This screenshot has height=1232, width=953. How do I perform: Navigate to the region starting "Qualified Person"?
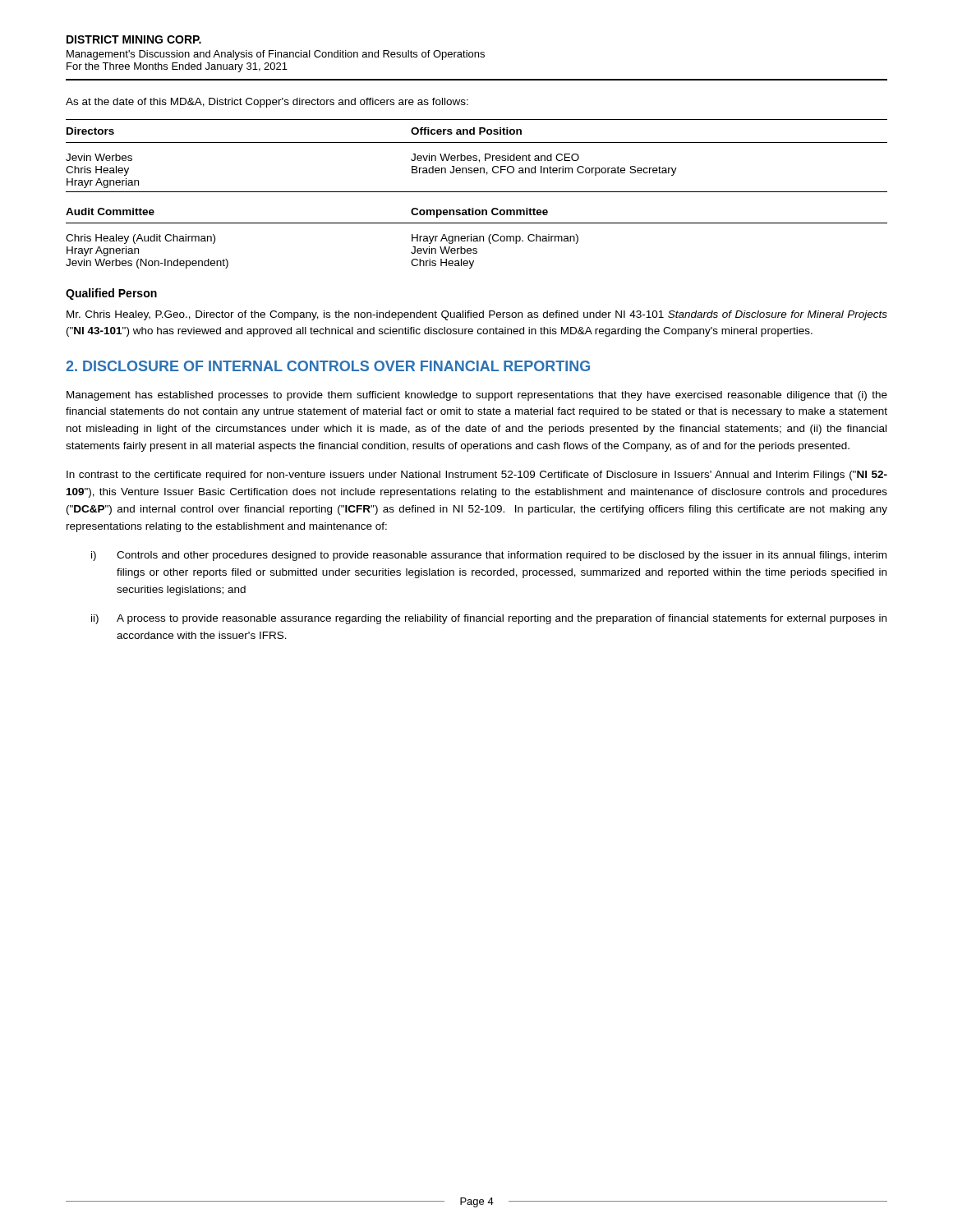[111, 293]
